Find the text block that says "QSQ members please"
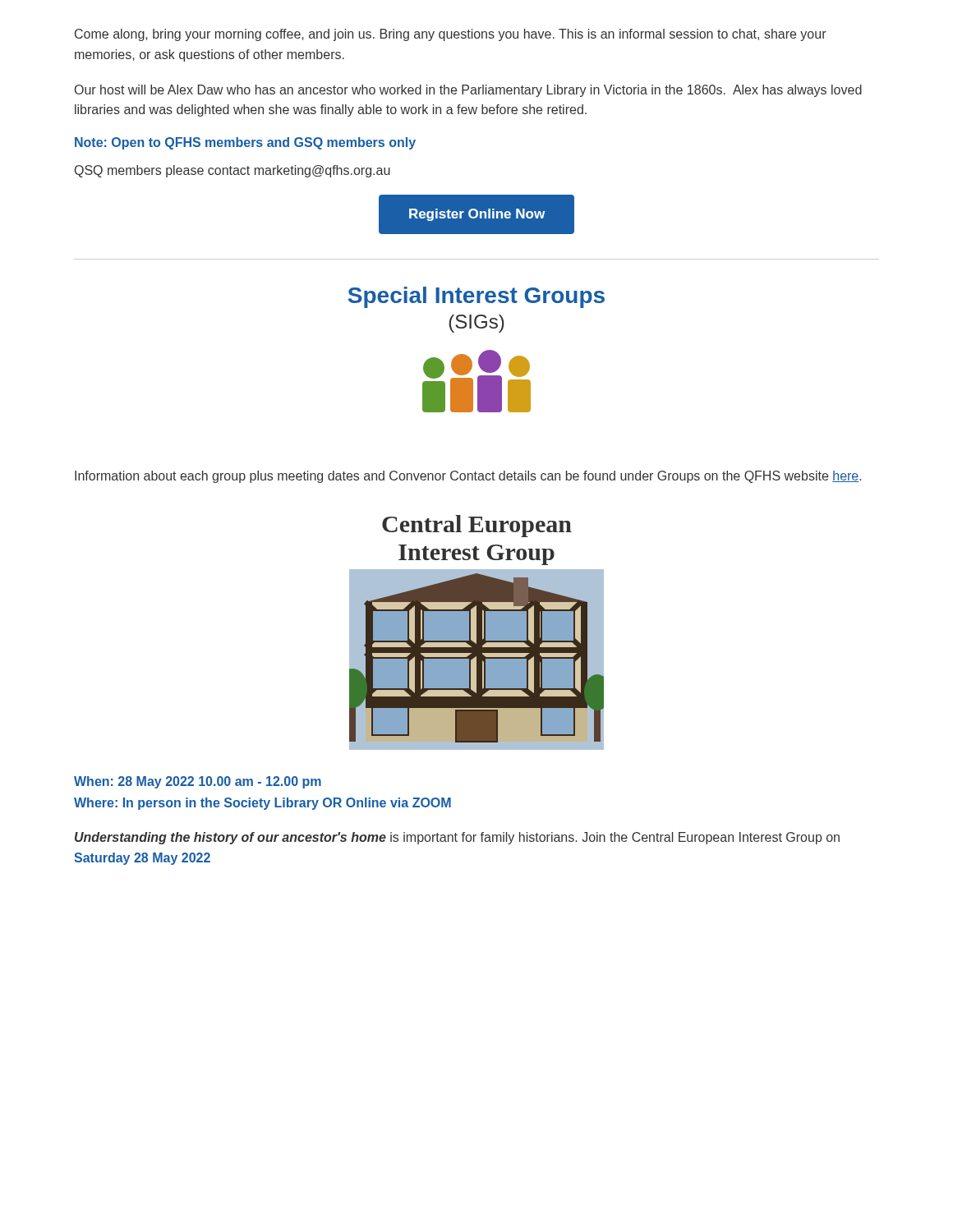This screenshot has height=1232, width=953. click(x=232, y=171)
